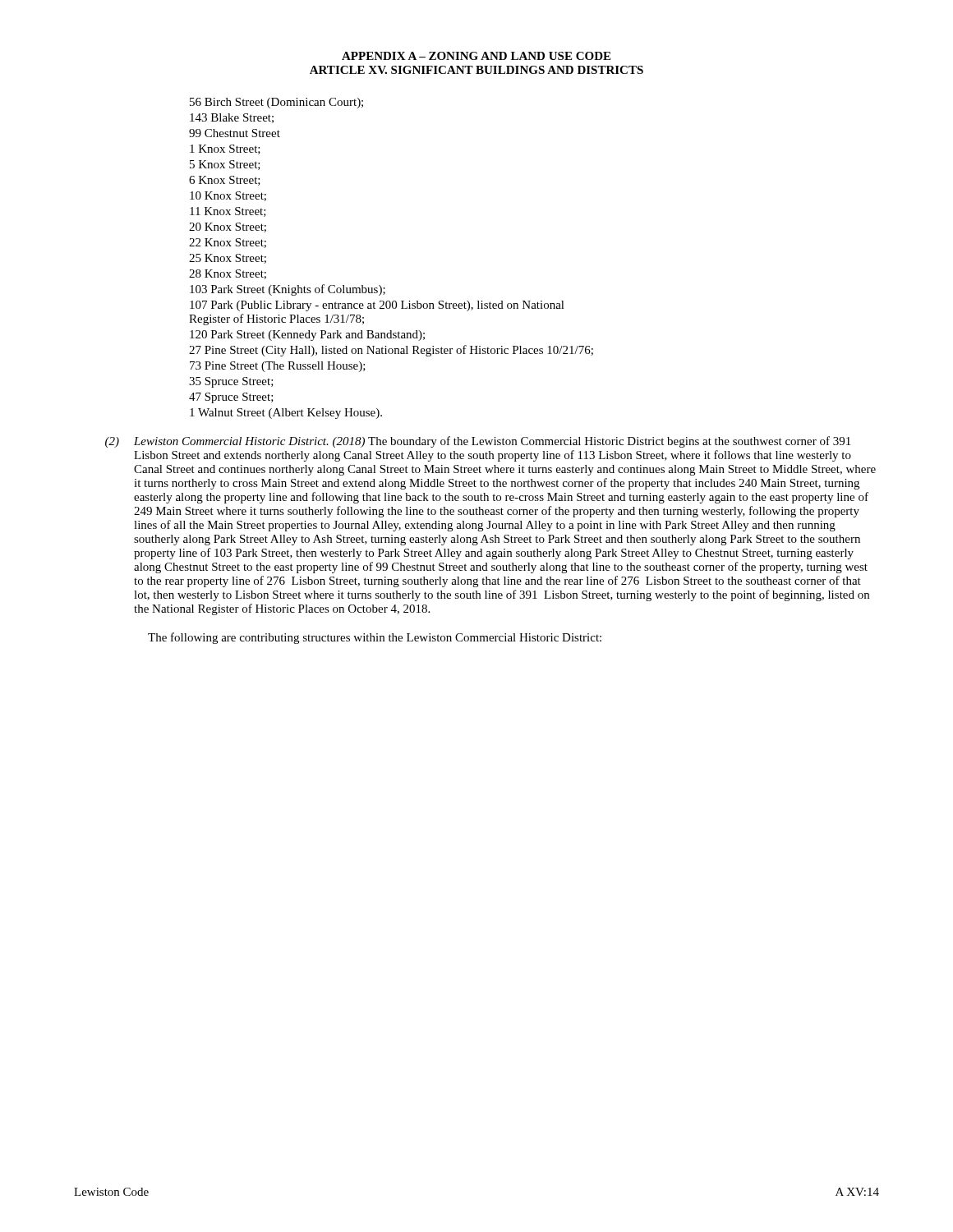This screenshot has height=1232, width=953.
Task: Locate the region starting "35 Spruce Street;"
Action: click(x=231, y=381)
